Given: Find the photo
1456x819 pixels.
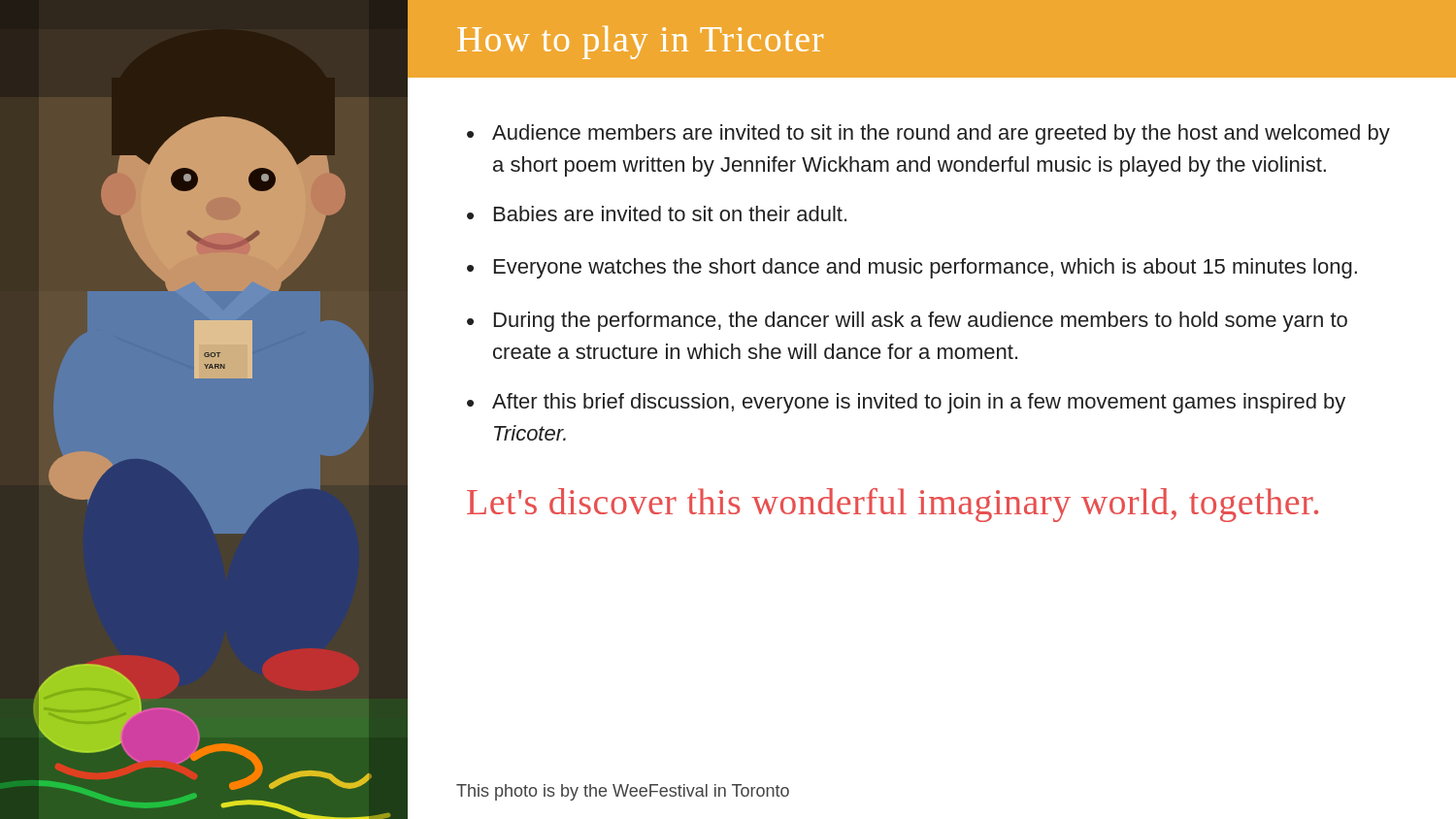Looking at the screenshot, I should coord(204,410).
